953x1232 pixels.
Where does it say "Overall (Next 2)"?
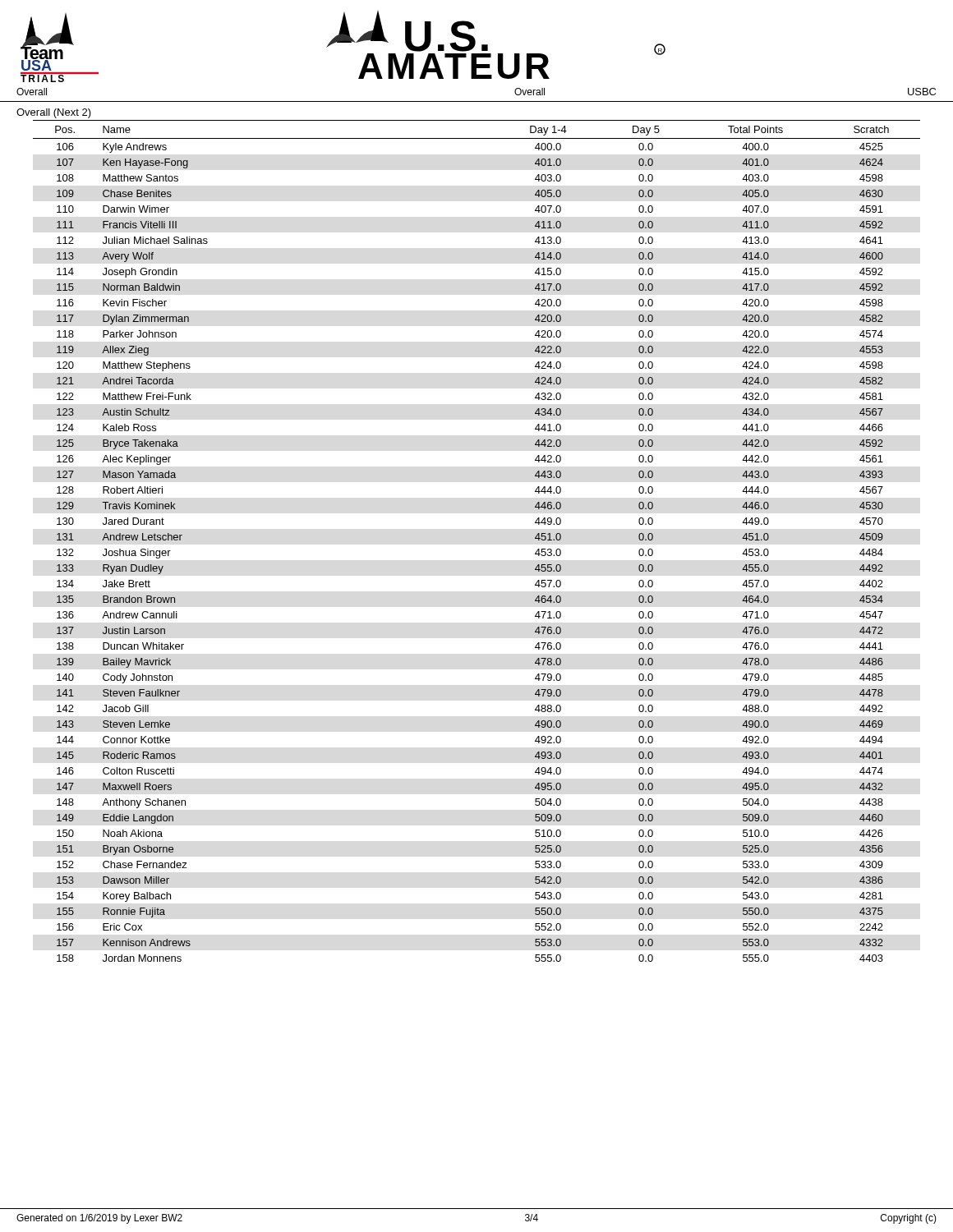coord(54,112)
